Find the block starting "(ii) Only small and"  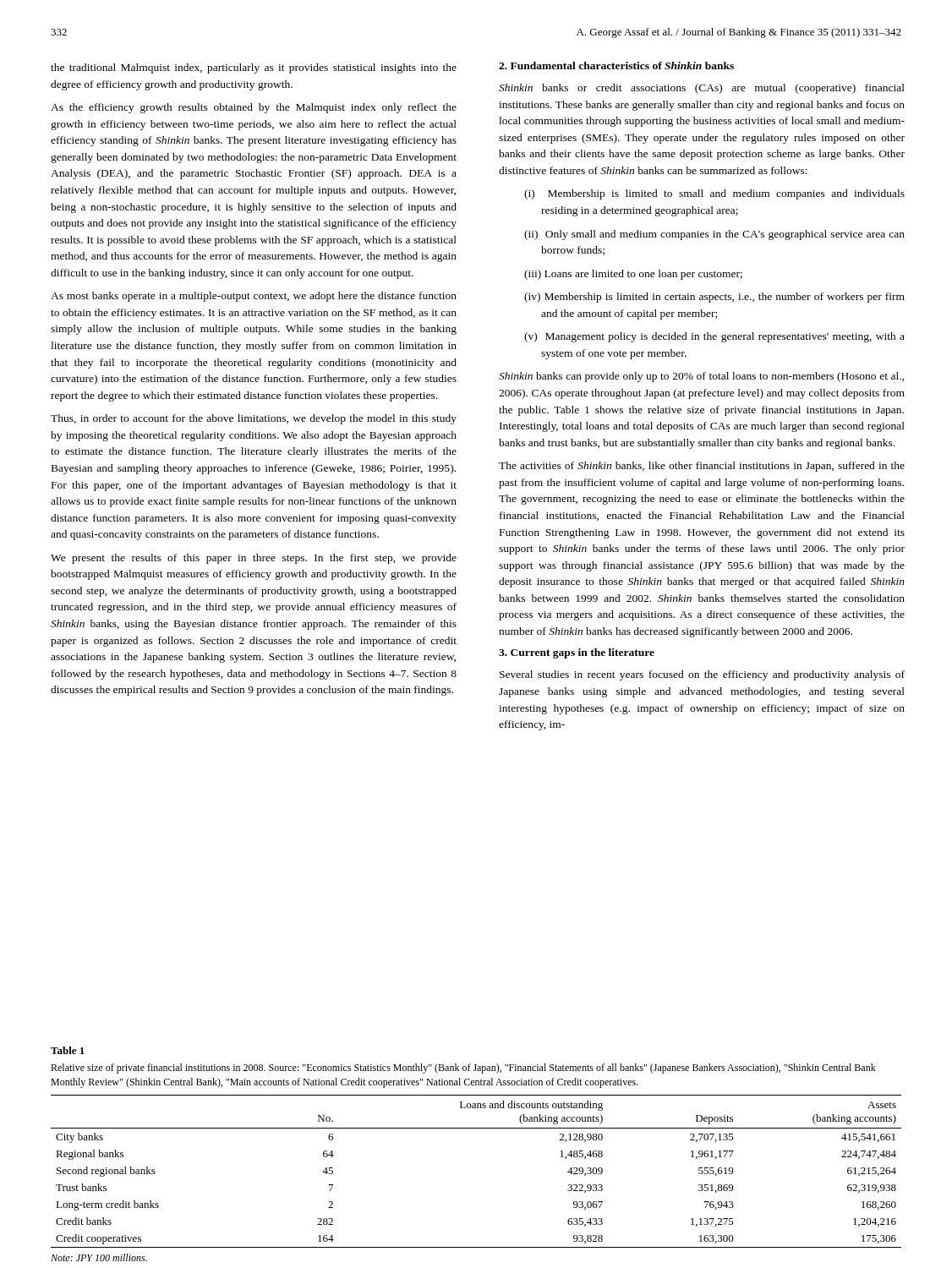(714, 242)
